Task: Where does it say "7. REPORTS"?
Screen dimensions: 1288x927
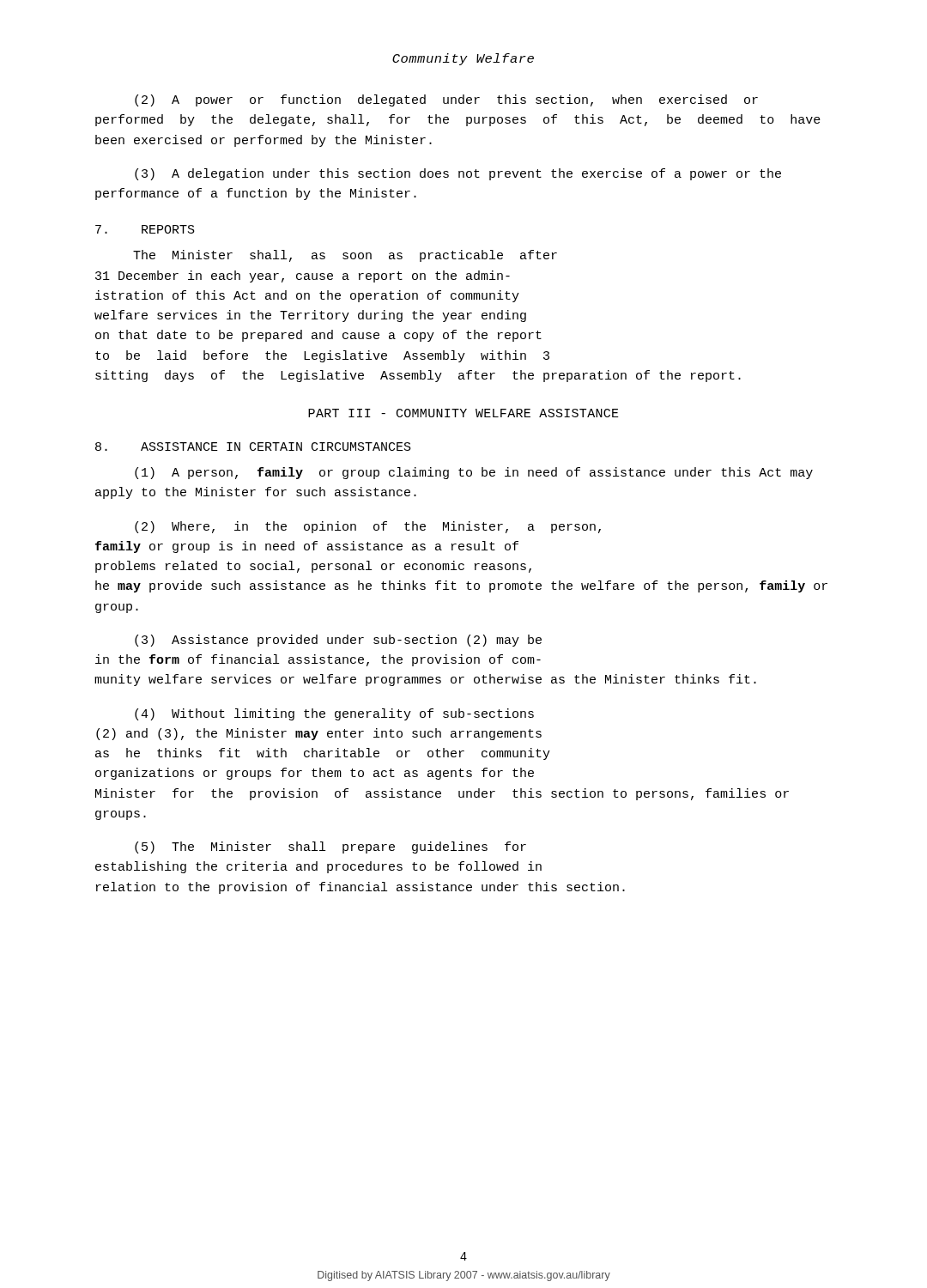Action: coord(145,231)
